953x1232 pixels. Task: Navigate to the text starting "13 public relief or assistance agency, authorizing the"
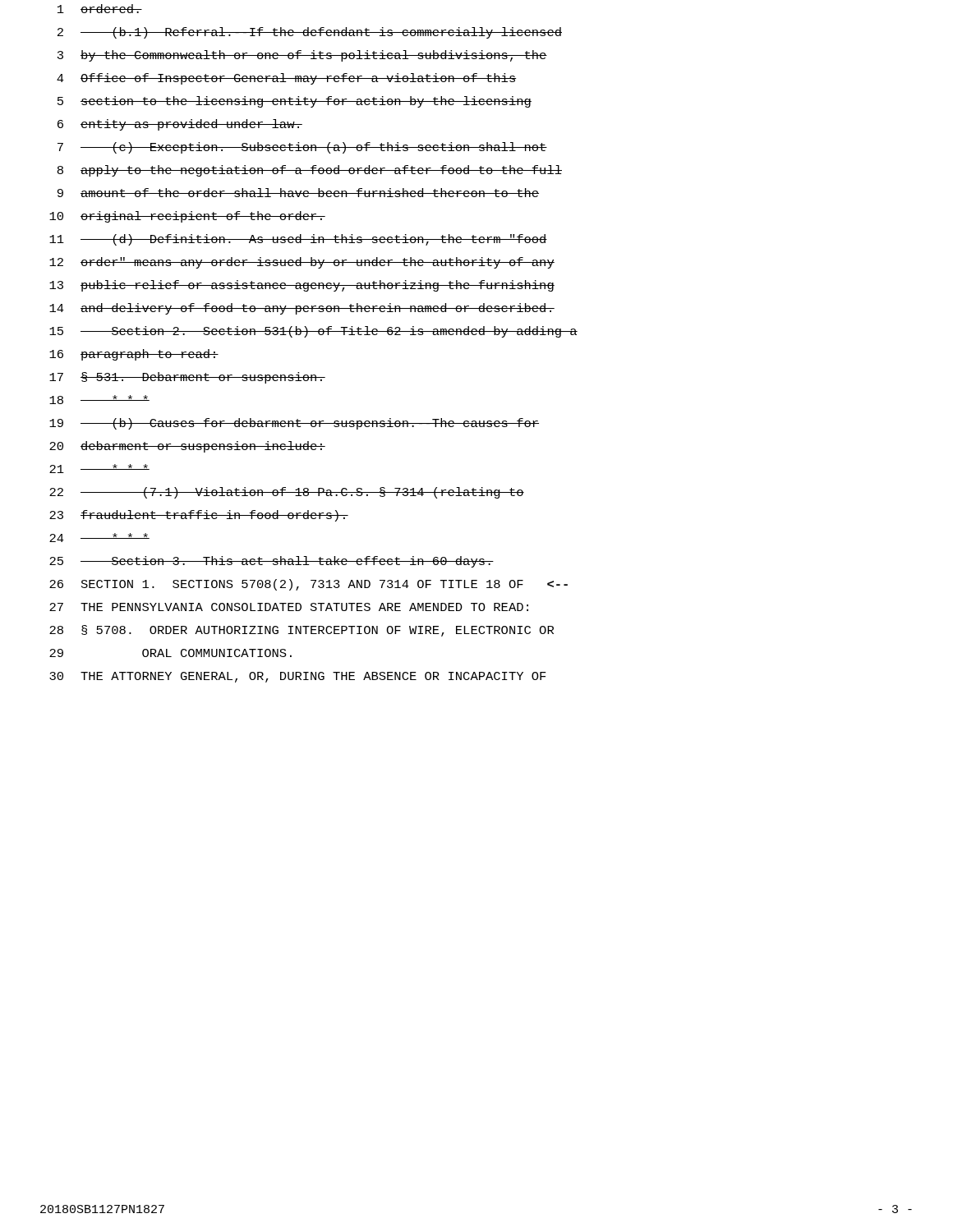pyautogui.click(x=476, y=286)
